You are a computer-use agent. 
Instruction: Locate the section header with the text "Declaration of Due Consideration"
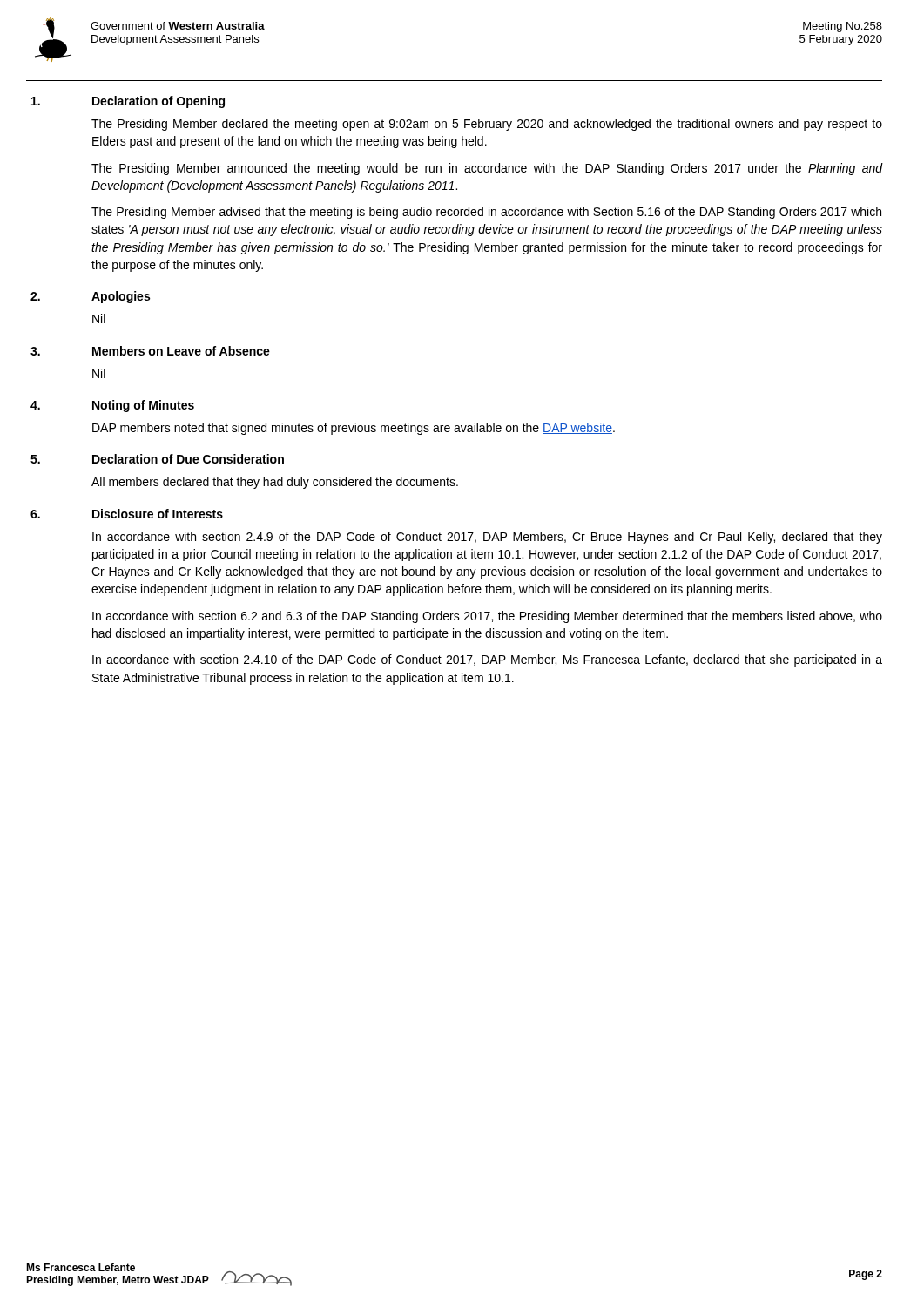tap(188, 459)
